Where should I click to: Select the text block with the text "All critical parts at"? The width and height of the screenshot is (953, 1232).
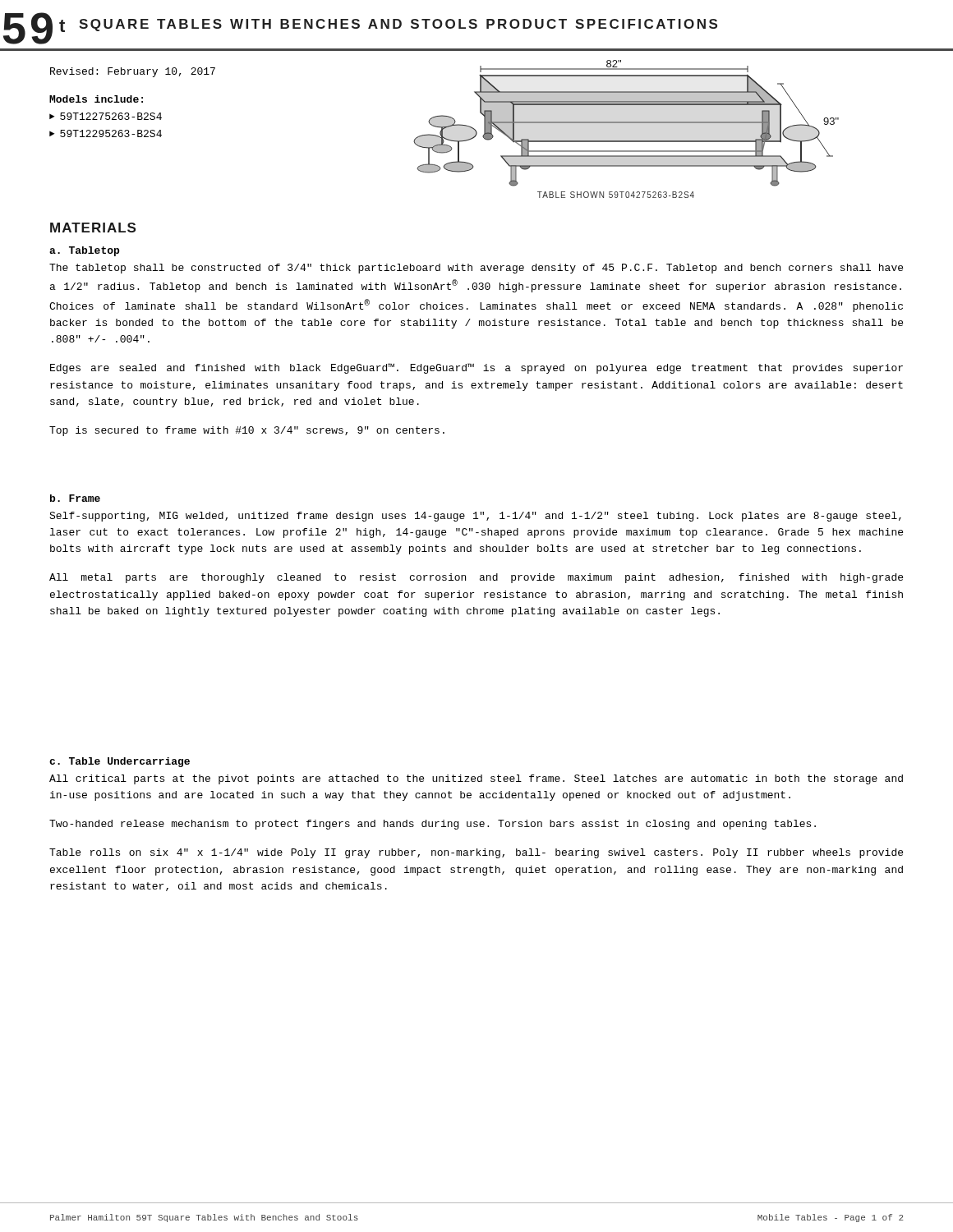(x=476, y=787)
